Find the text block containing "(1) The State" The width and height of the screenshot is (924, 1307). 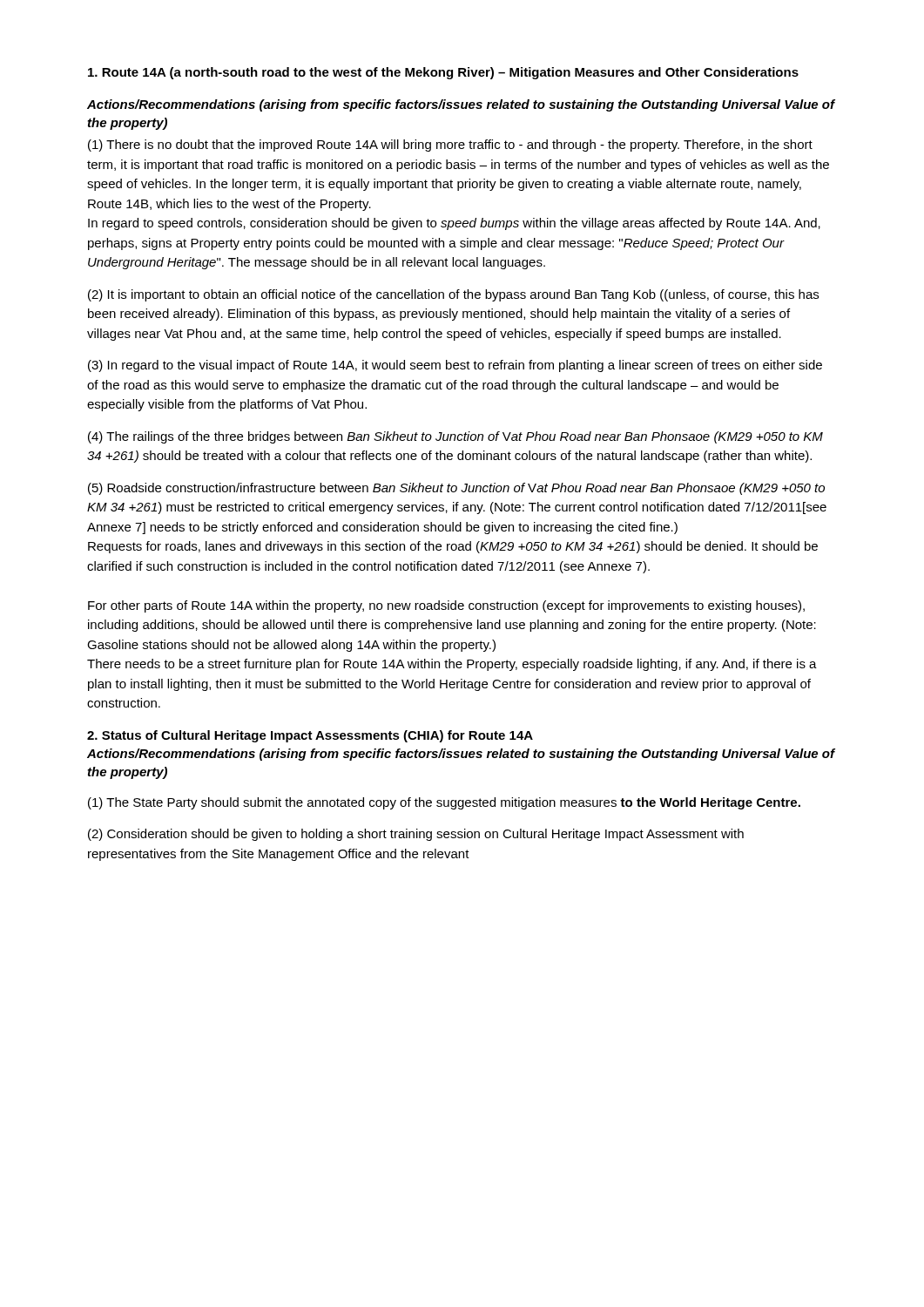click(x=444, y=802)
